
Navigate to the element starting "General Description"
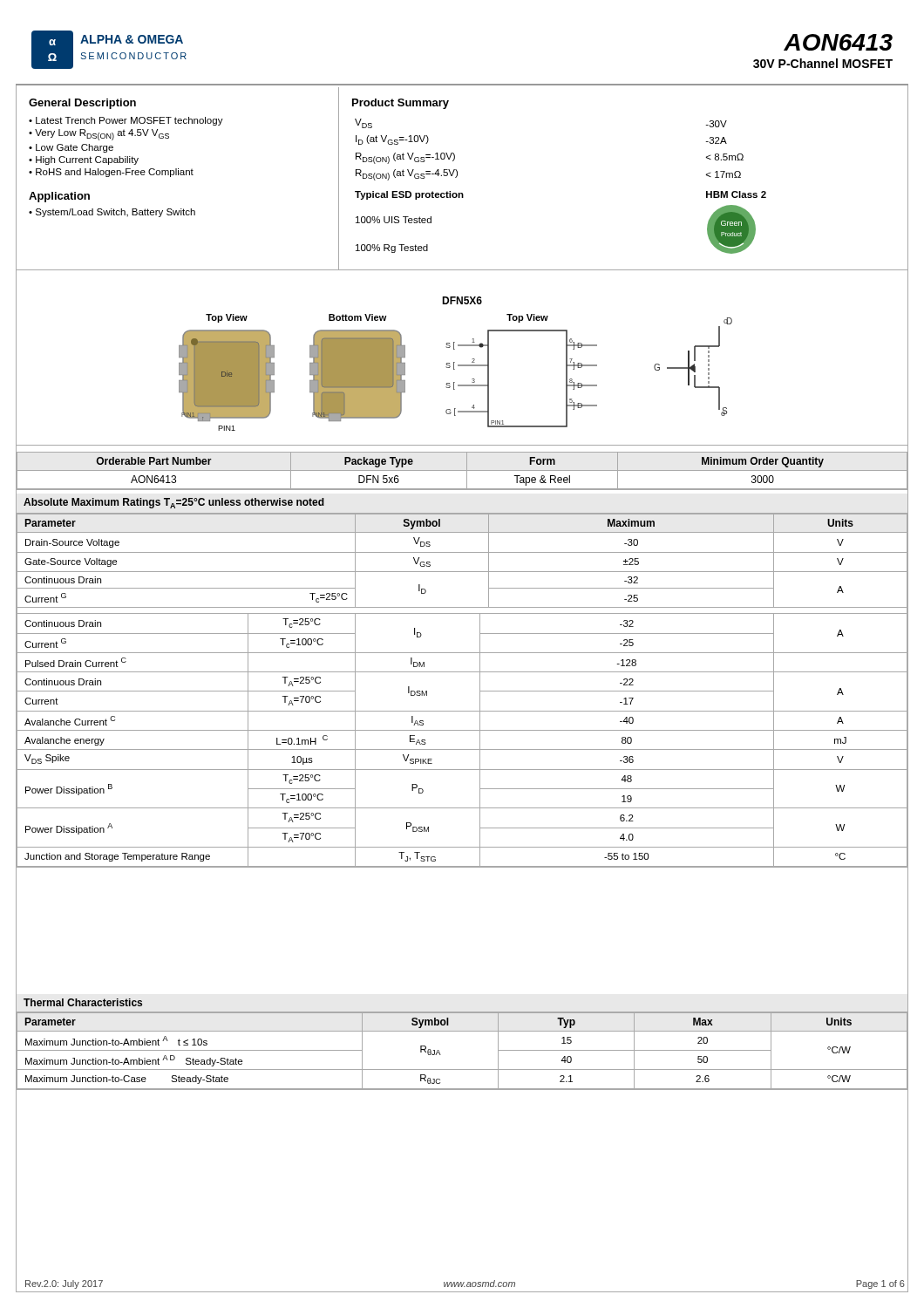tap(83, 102)
